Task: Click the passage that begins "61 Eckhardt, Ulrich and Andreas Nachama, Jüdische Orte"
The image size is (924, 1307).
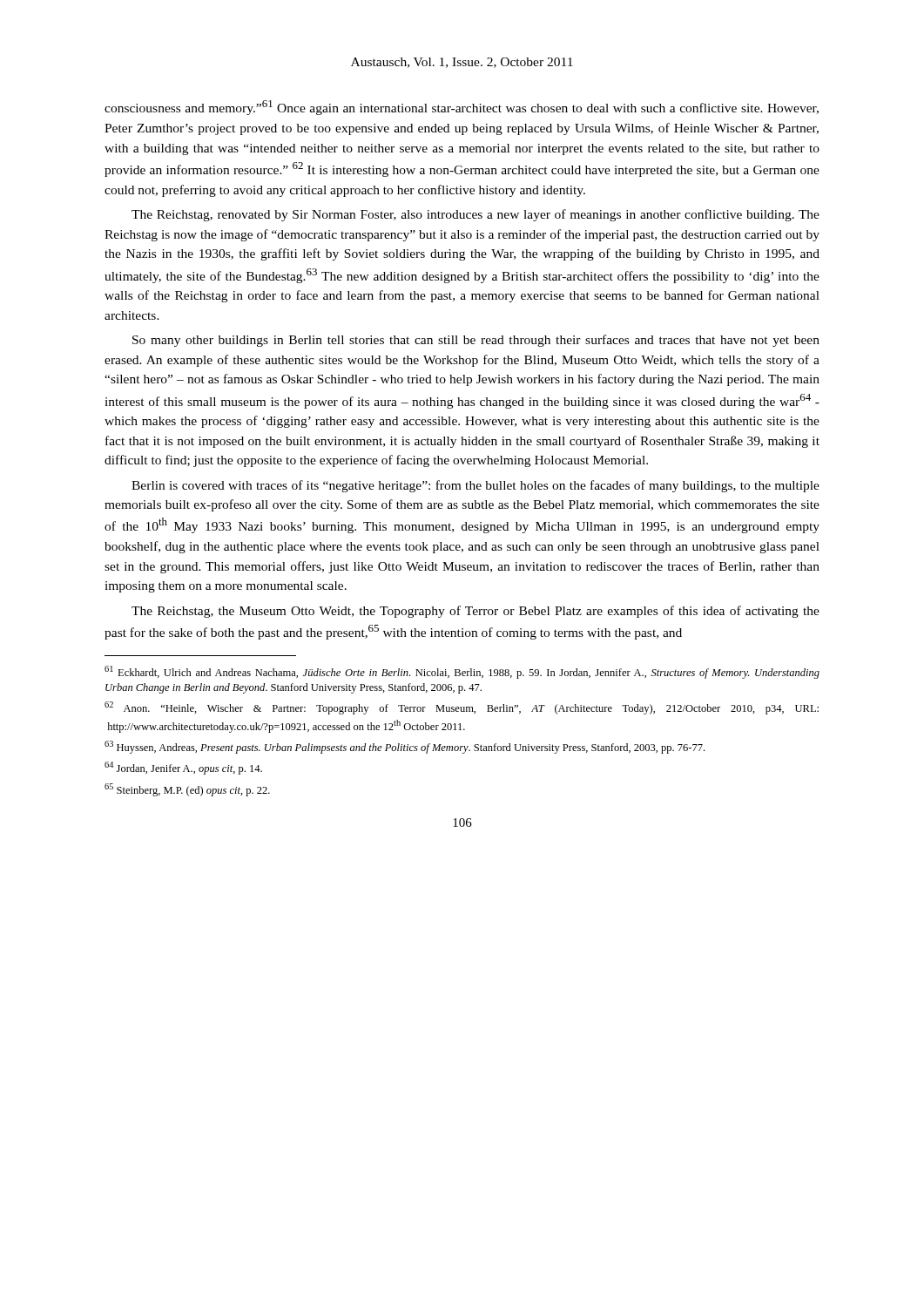Action: (x=462, y=679)
